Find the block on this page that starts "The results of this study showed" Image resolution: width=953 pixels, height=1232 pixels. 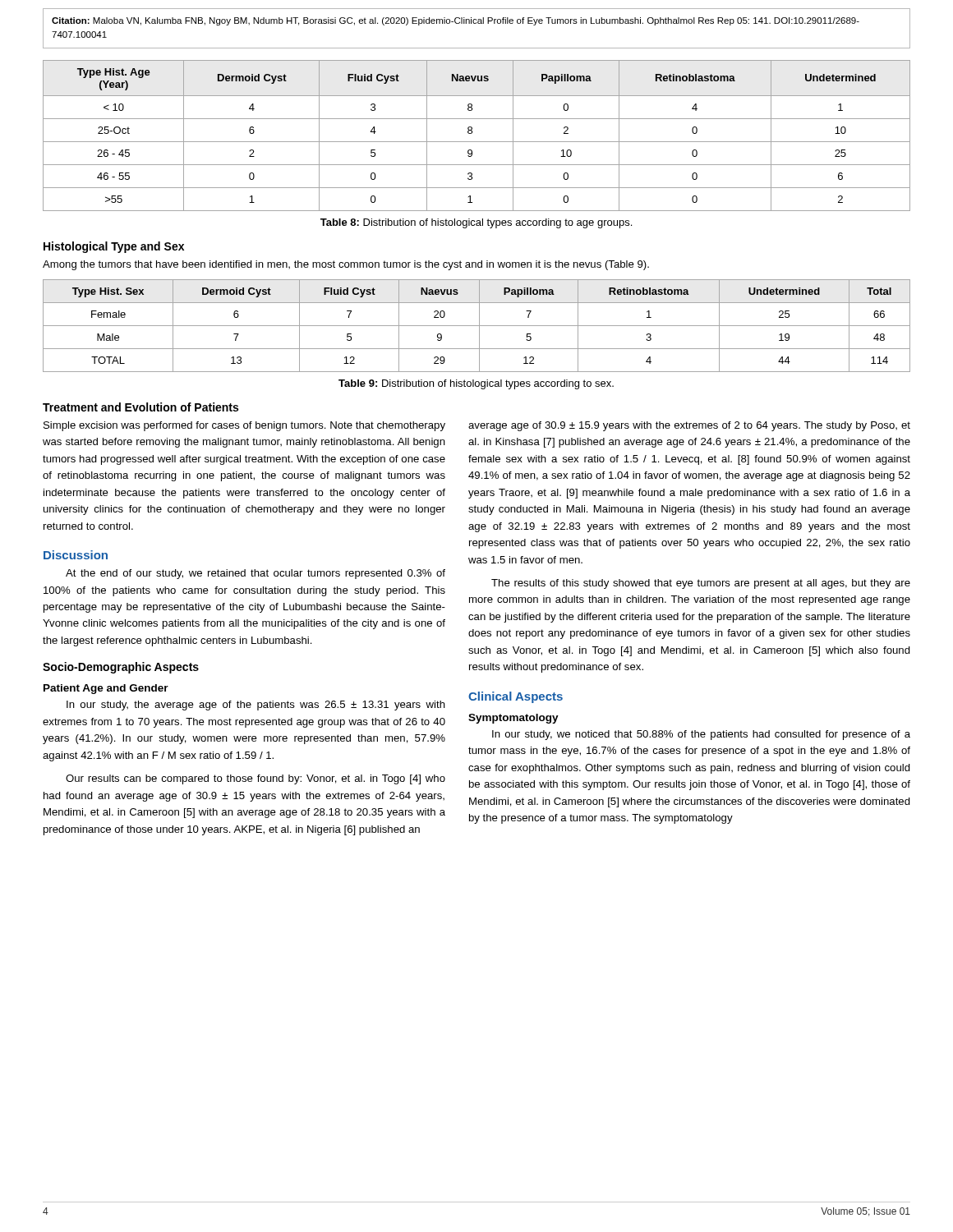point(689,625)
